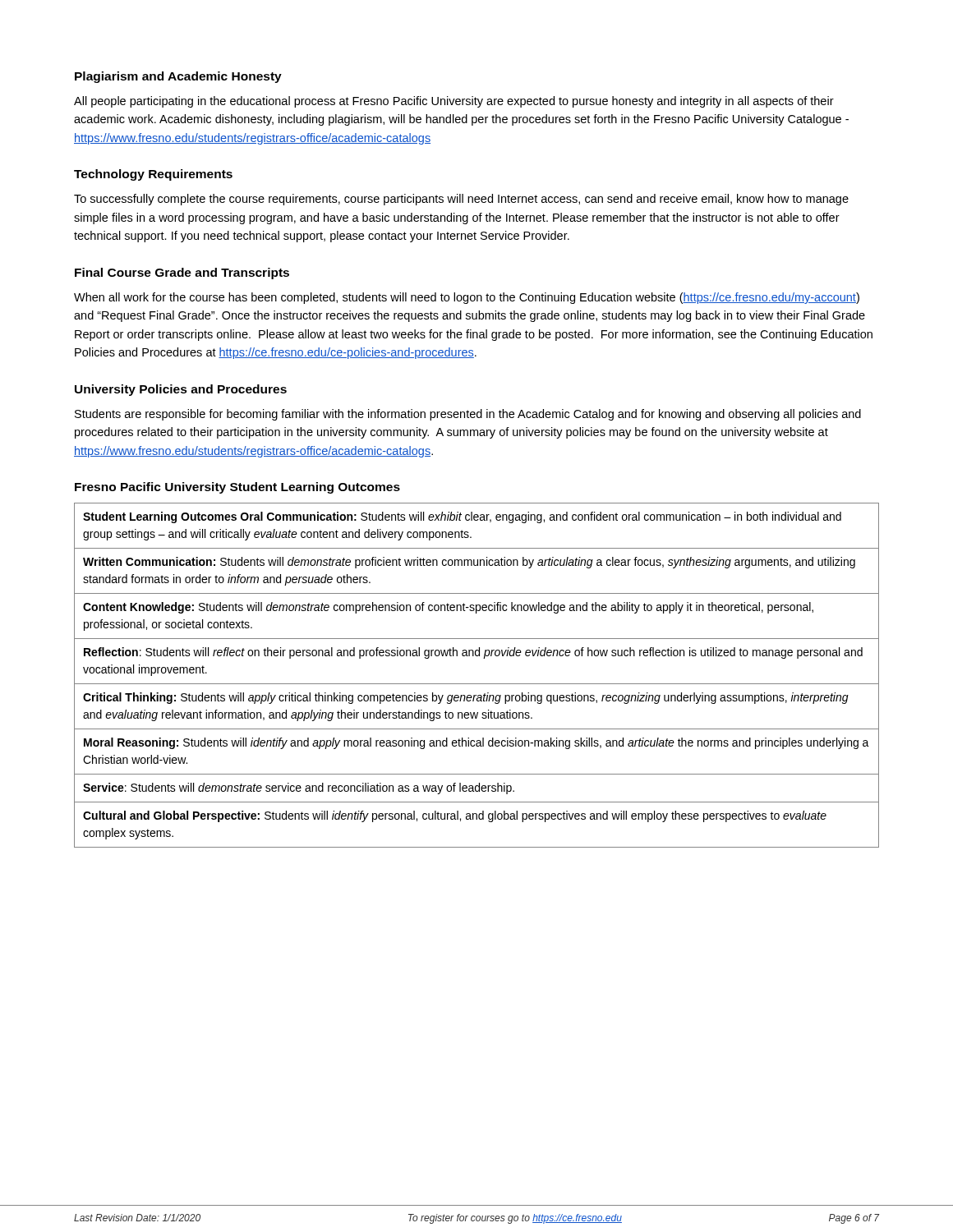Find a table

476,675
